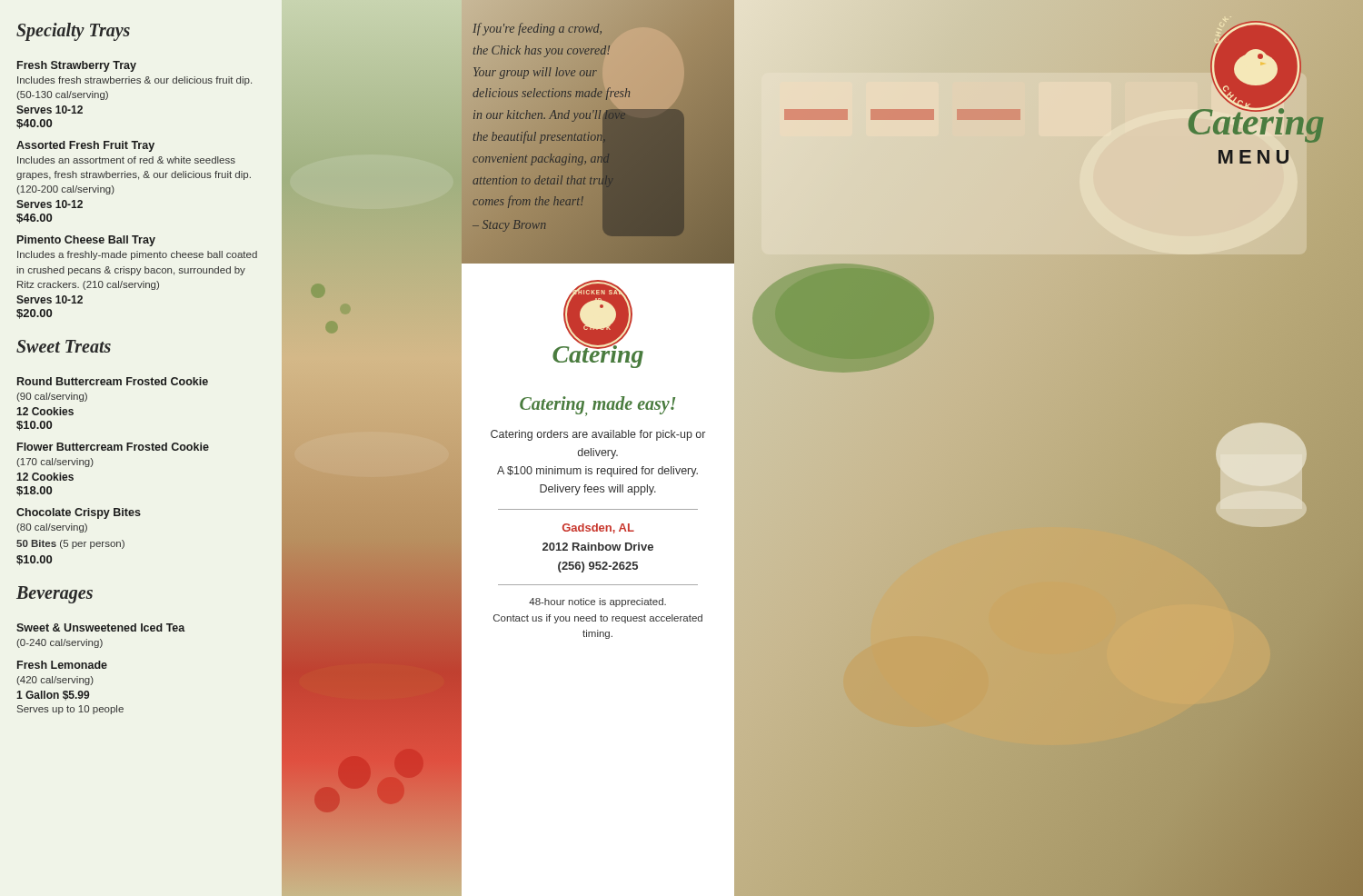This screenshot has height=896, width=1363.
Task: Find the block on this page that starts "48-hour notice is appreciated.Contact us if you"
Action: tap(598, 618)
